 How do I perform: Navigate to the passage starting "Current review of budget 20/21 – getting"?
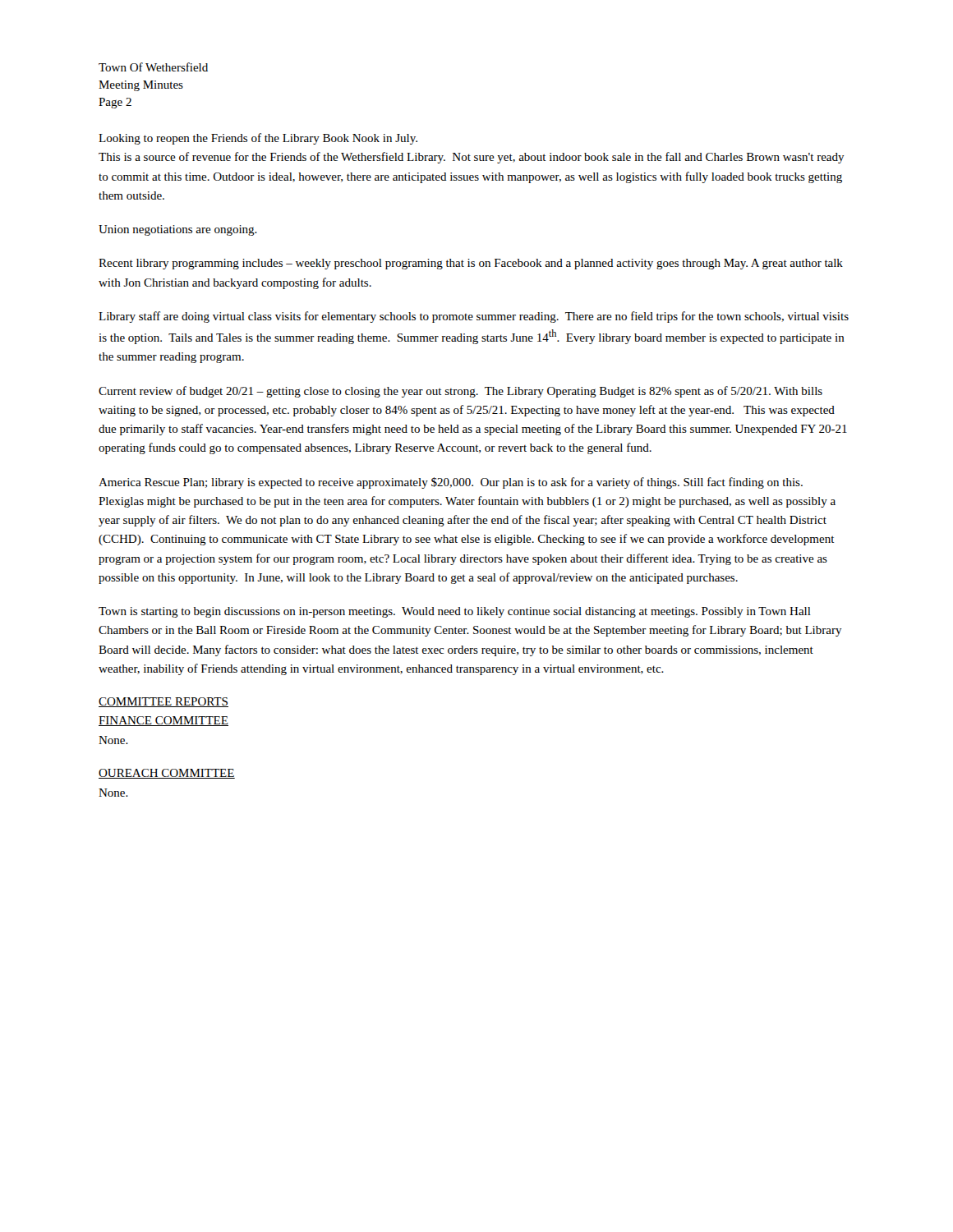click(x=473, y=419)
